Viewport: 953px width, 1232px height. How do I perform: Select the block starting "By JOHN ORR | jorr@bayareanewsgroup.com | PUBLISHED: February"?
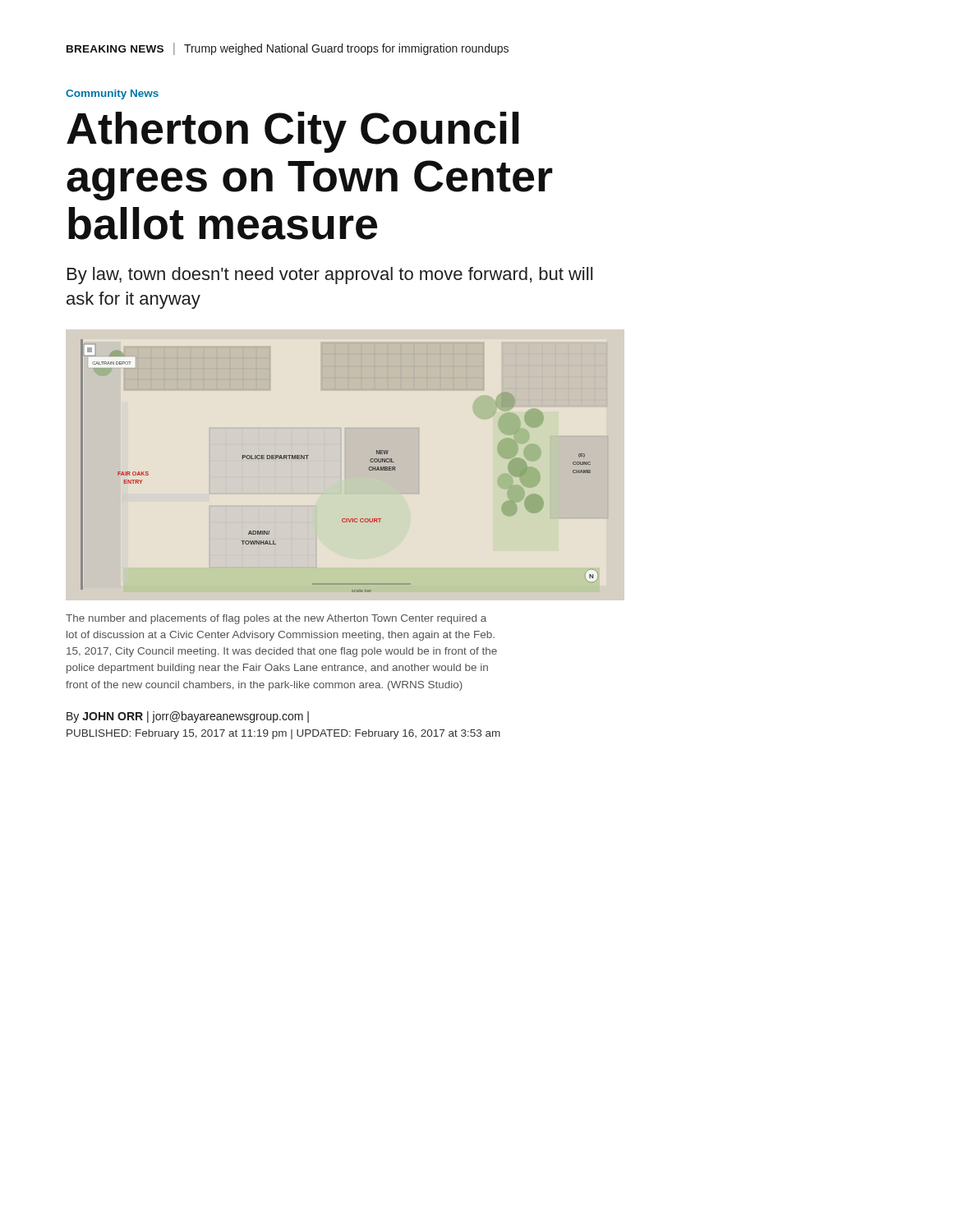pos(345,726)
